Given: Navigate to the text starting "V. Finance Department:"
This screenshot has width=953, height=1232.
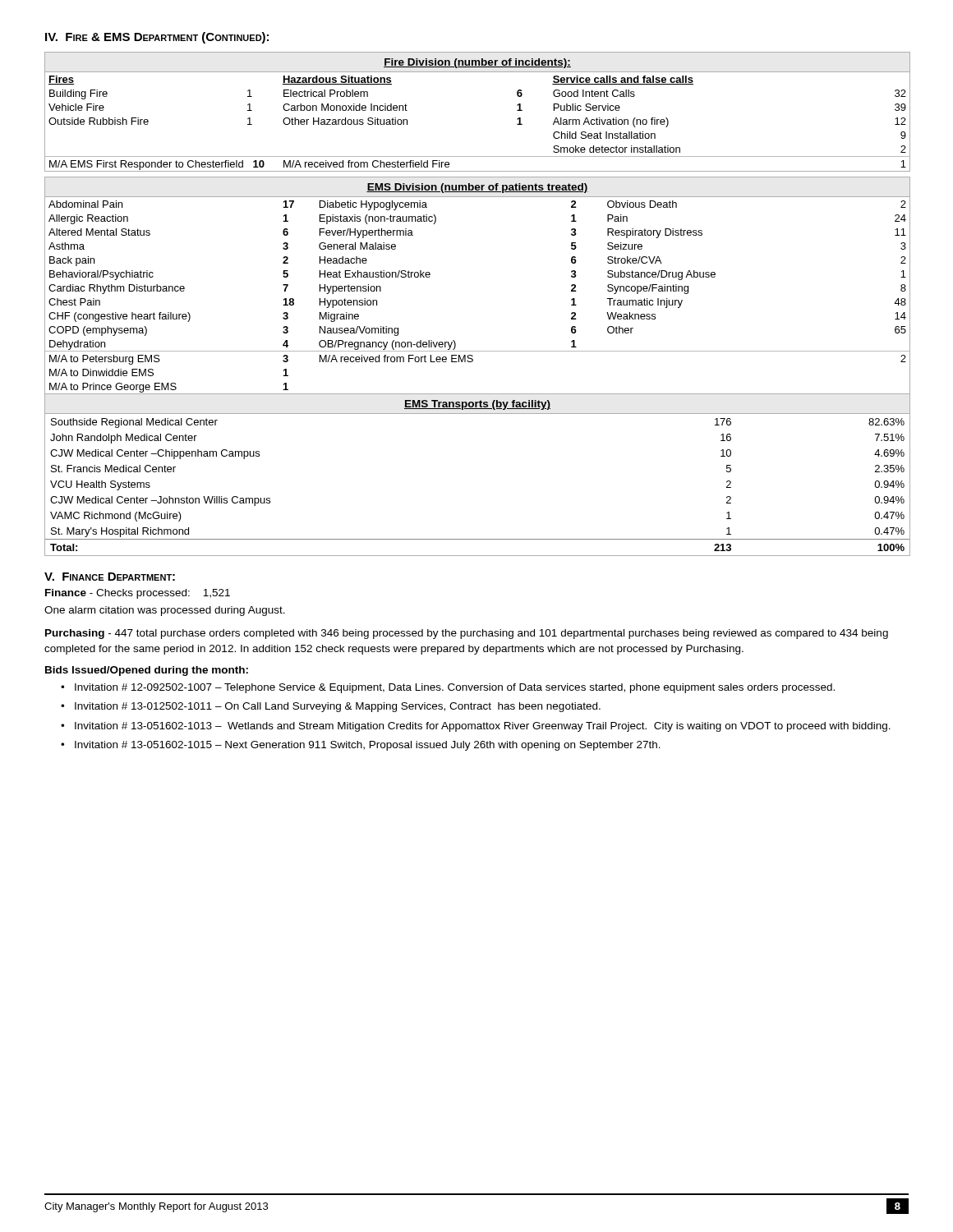Looking at the screenshot, I should tap(110, 576).
